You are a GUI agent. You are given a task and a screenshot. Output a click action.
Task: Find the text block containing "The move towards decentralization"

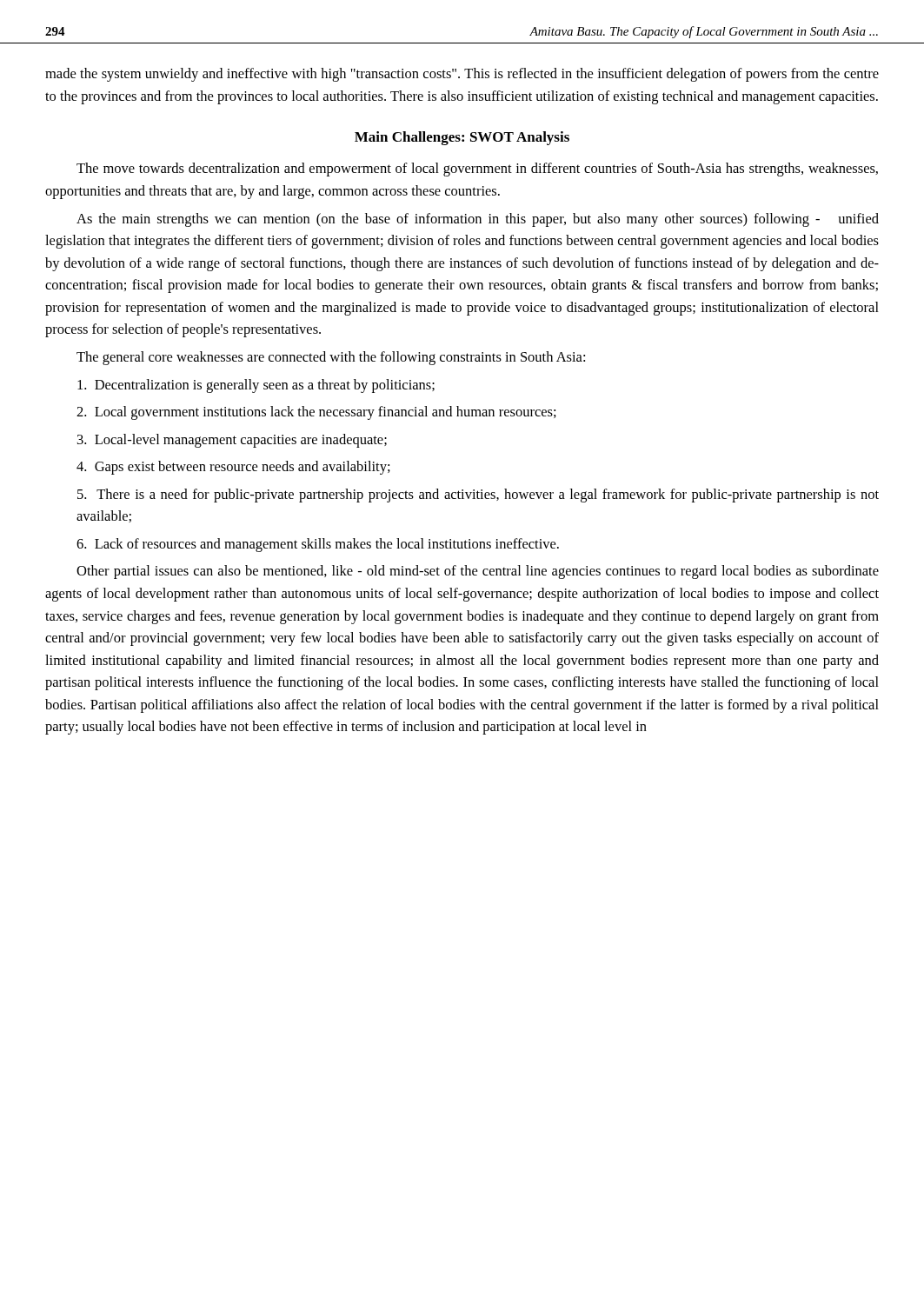coord(462,180)
